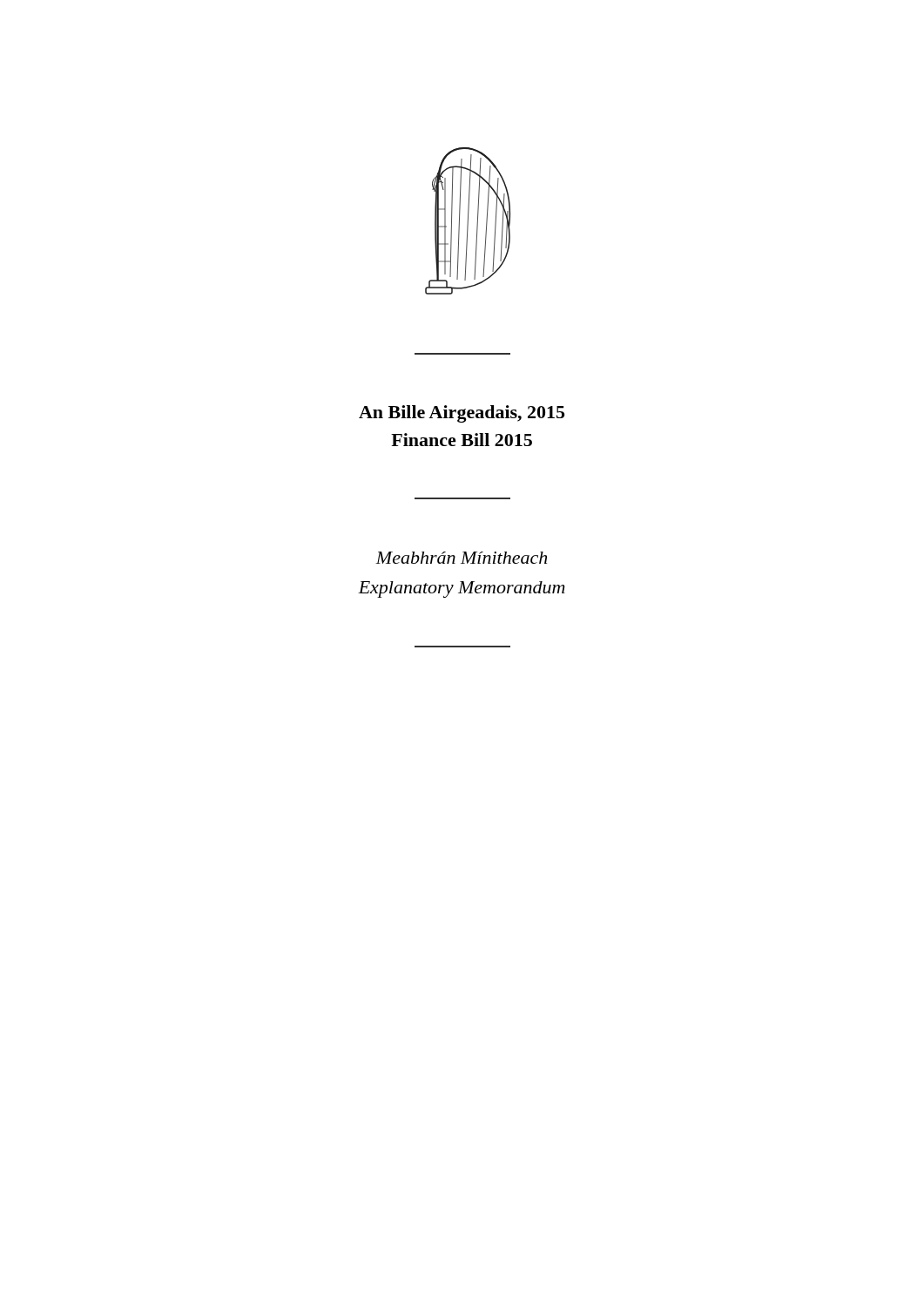Find "Meabhrán MínitheachExplanatory Memorandum" on this page
The image size is (924, 1307).
click(x=462, y=572)
